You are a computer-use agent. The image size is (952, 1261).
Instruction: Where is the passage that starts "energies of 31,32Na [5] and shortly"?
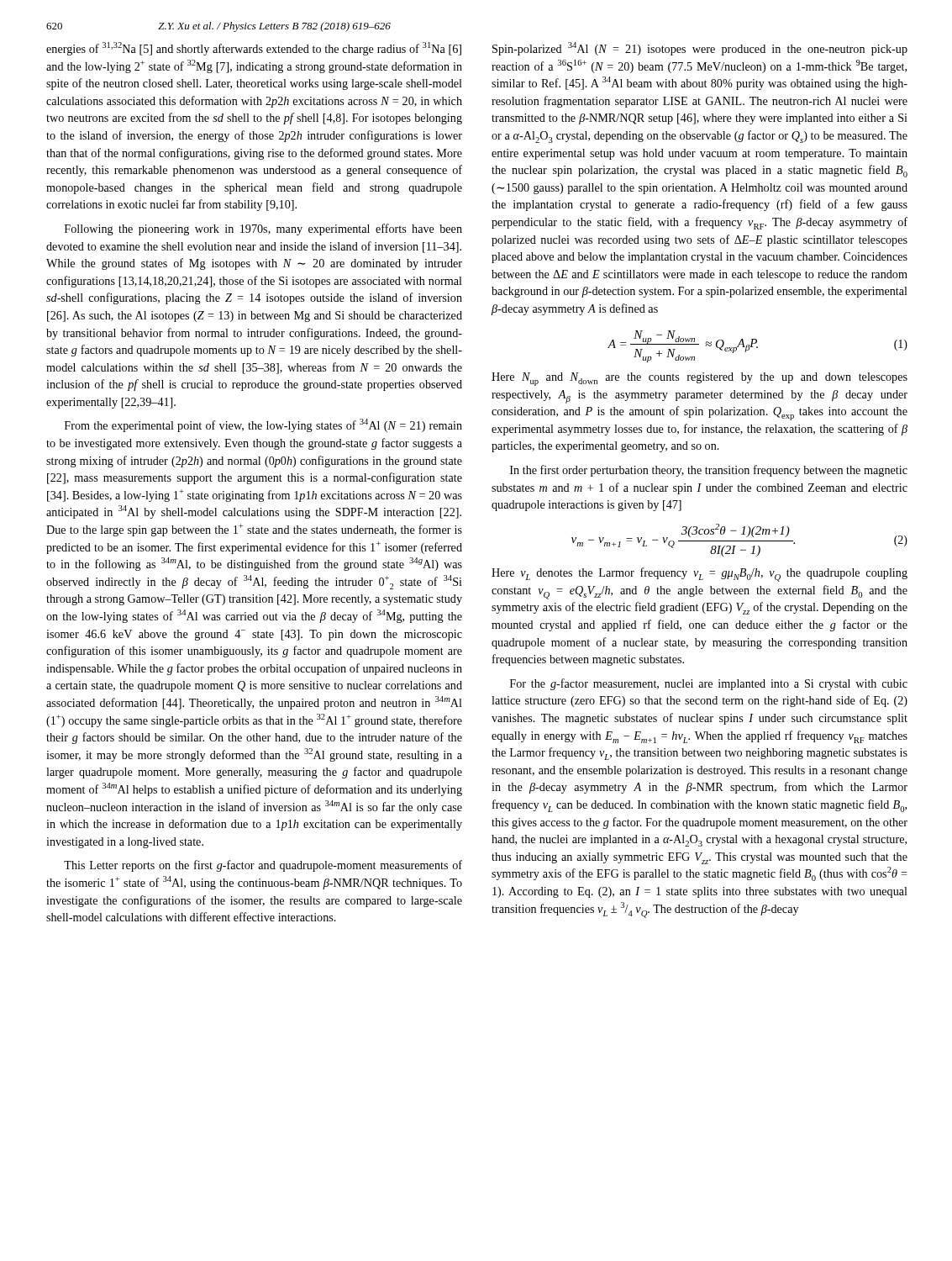254,127
